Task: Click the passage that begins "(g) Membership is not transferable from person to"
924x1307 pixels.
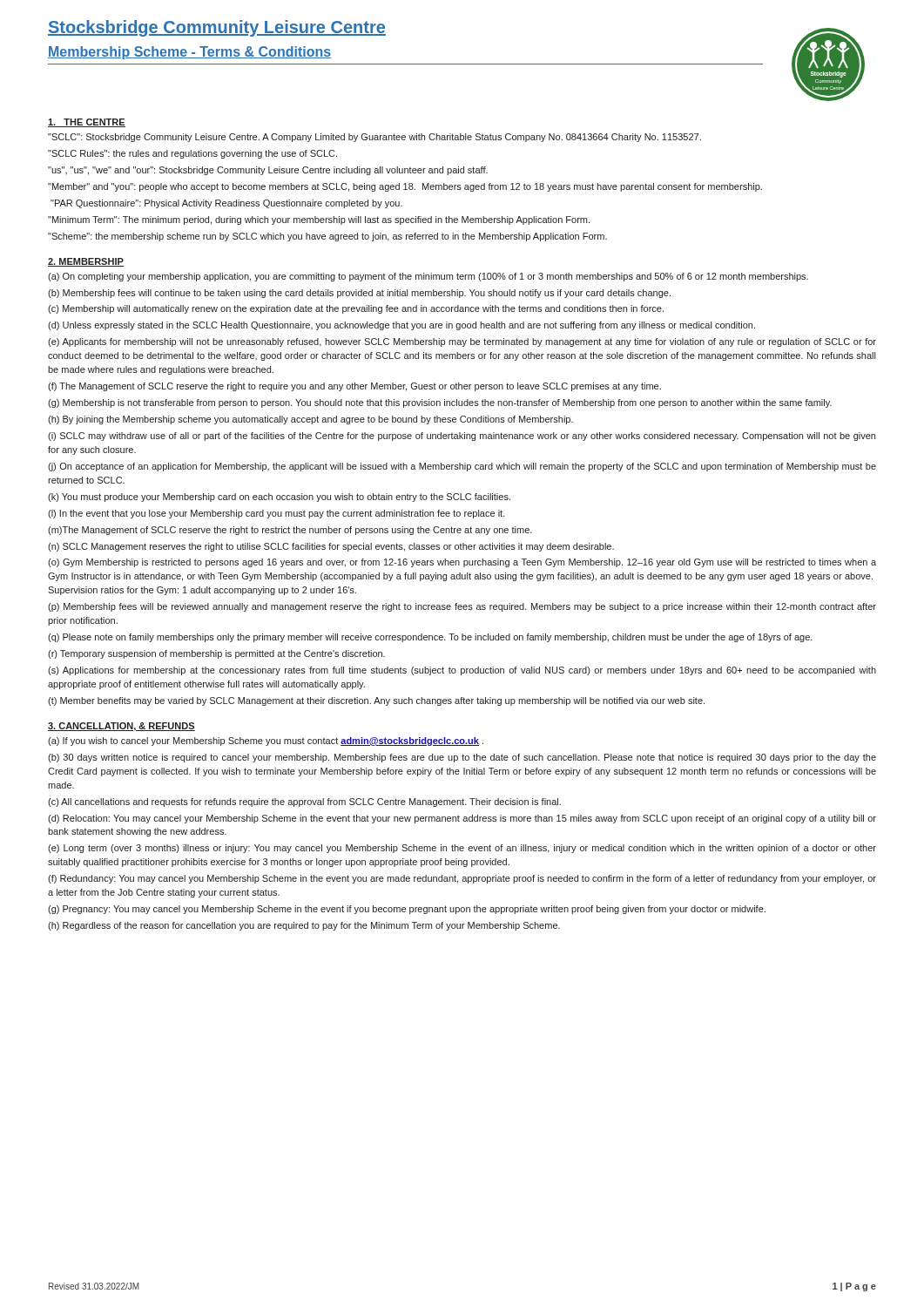Action: tap(440, 403)
